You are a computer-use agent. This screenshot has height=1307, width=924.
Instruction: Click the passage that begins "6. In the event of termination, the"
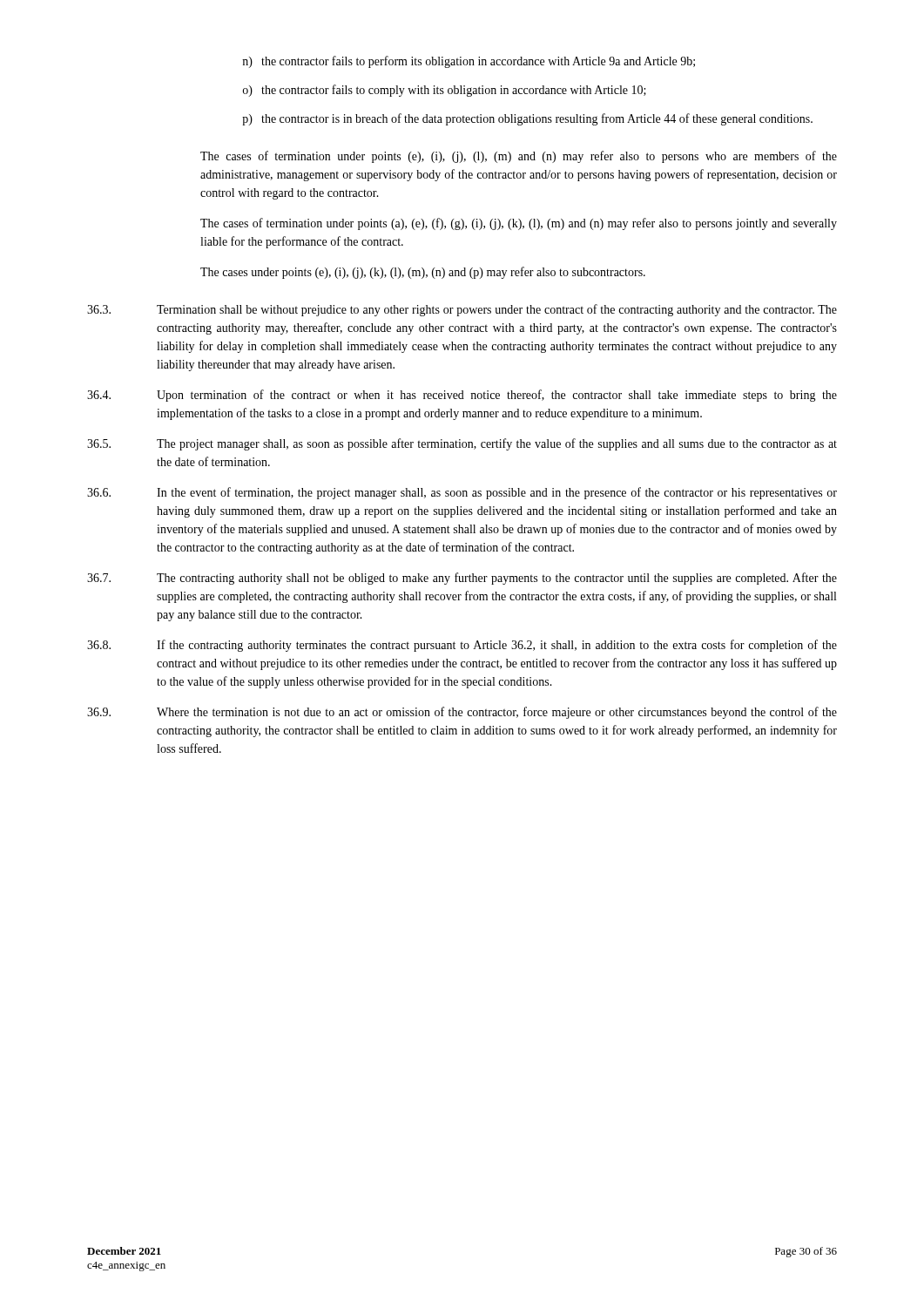click(x=462, y=520)
